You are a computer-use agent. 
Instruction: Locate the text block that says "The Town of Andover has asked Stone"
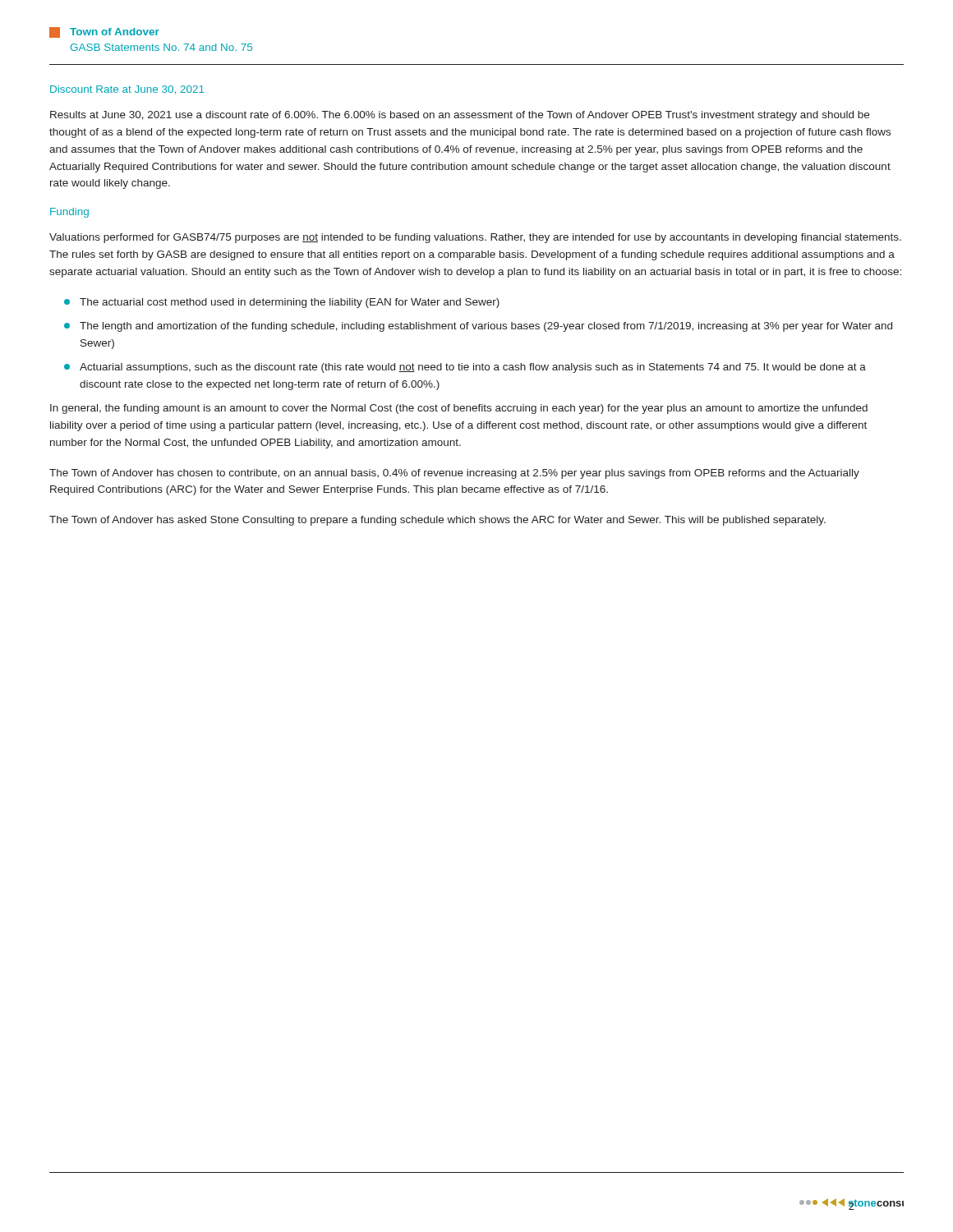click(x=438, y=520)
